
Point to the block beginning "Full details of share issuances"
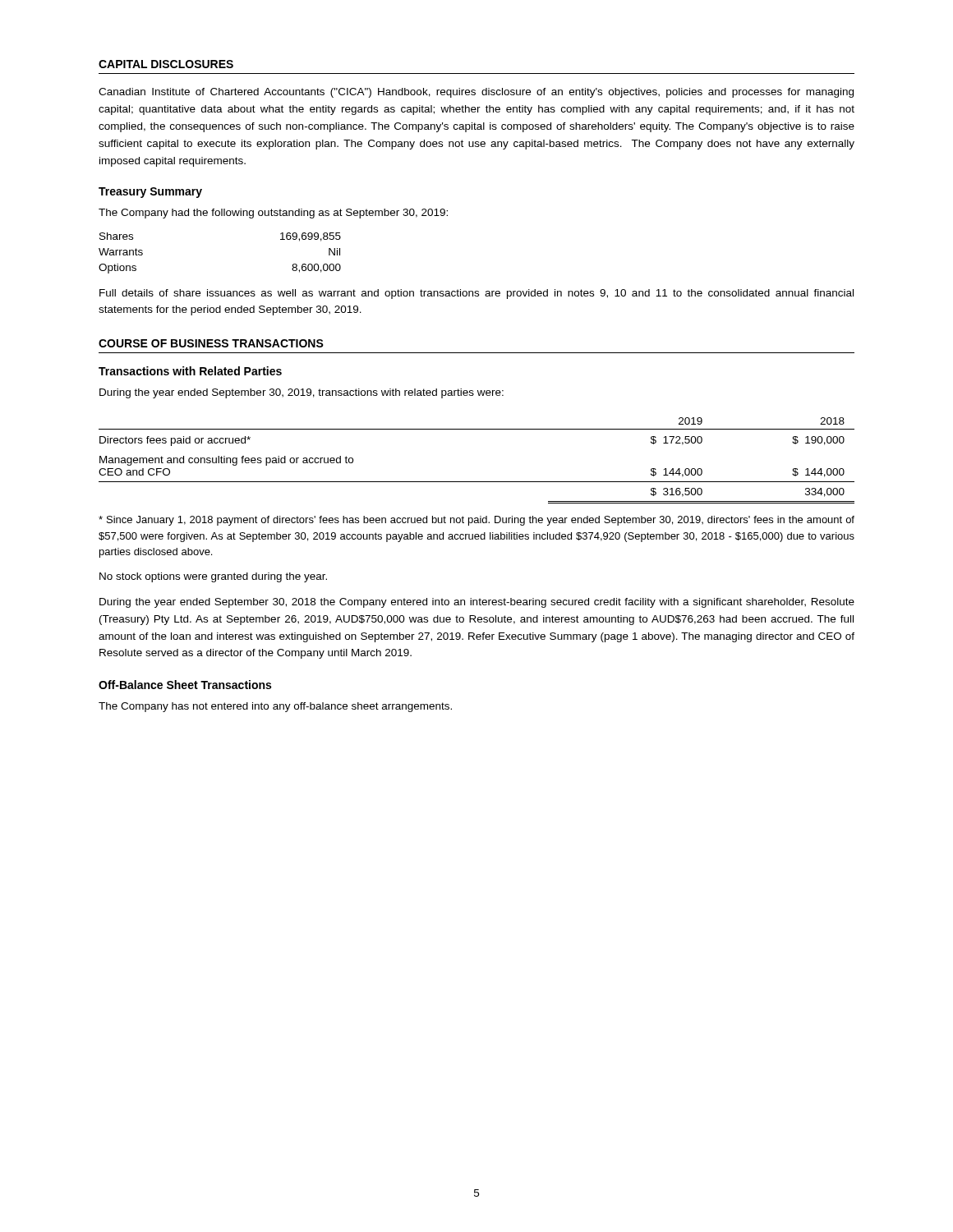(476, 301)
